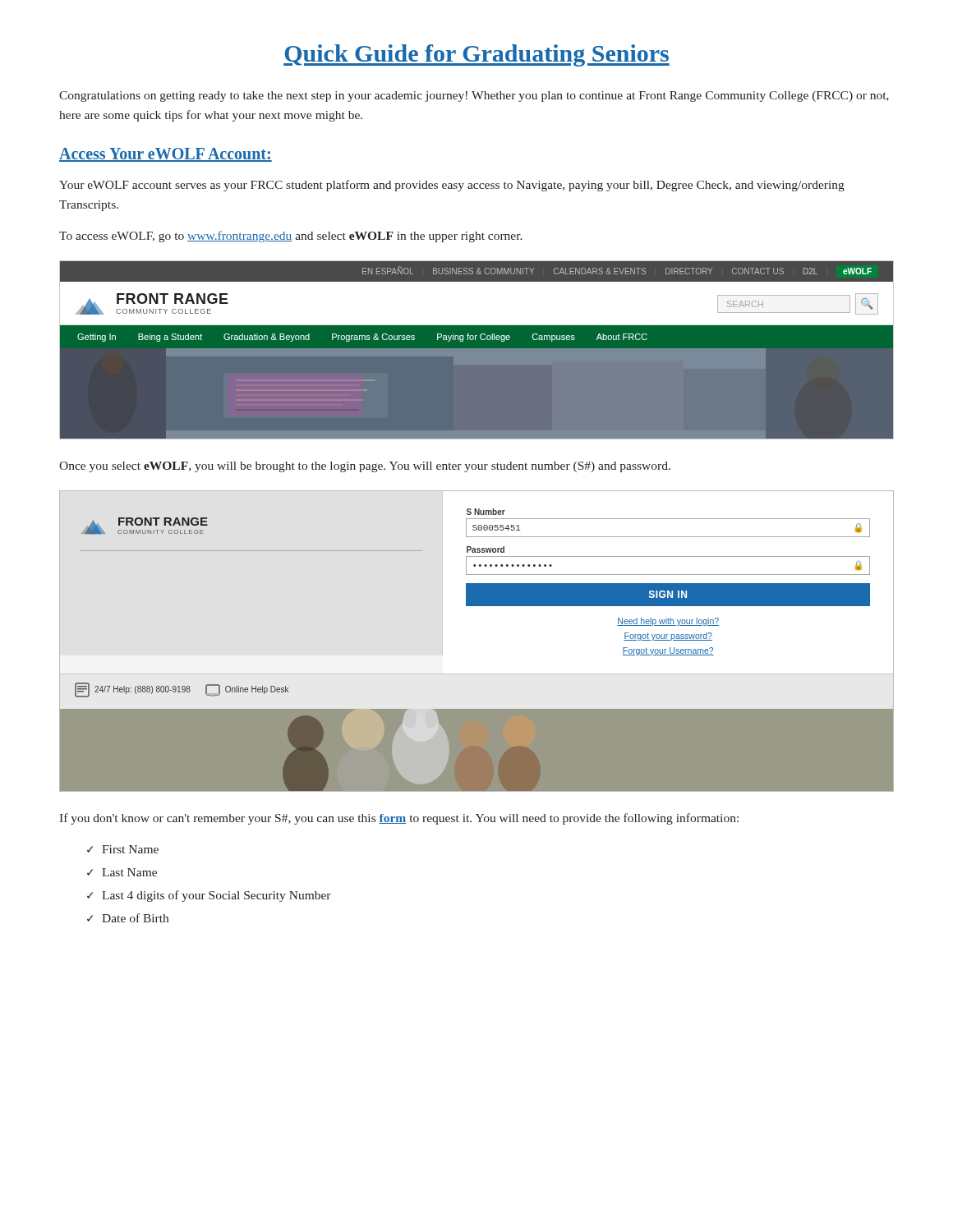This screenshot has height=1232, width=953.
Task: Point to the block starting "✓ Date of Birth"
Action: tap(127, 918)
